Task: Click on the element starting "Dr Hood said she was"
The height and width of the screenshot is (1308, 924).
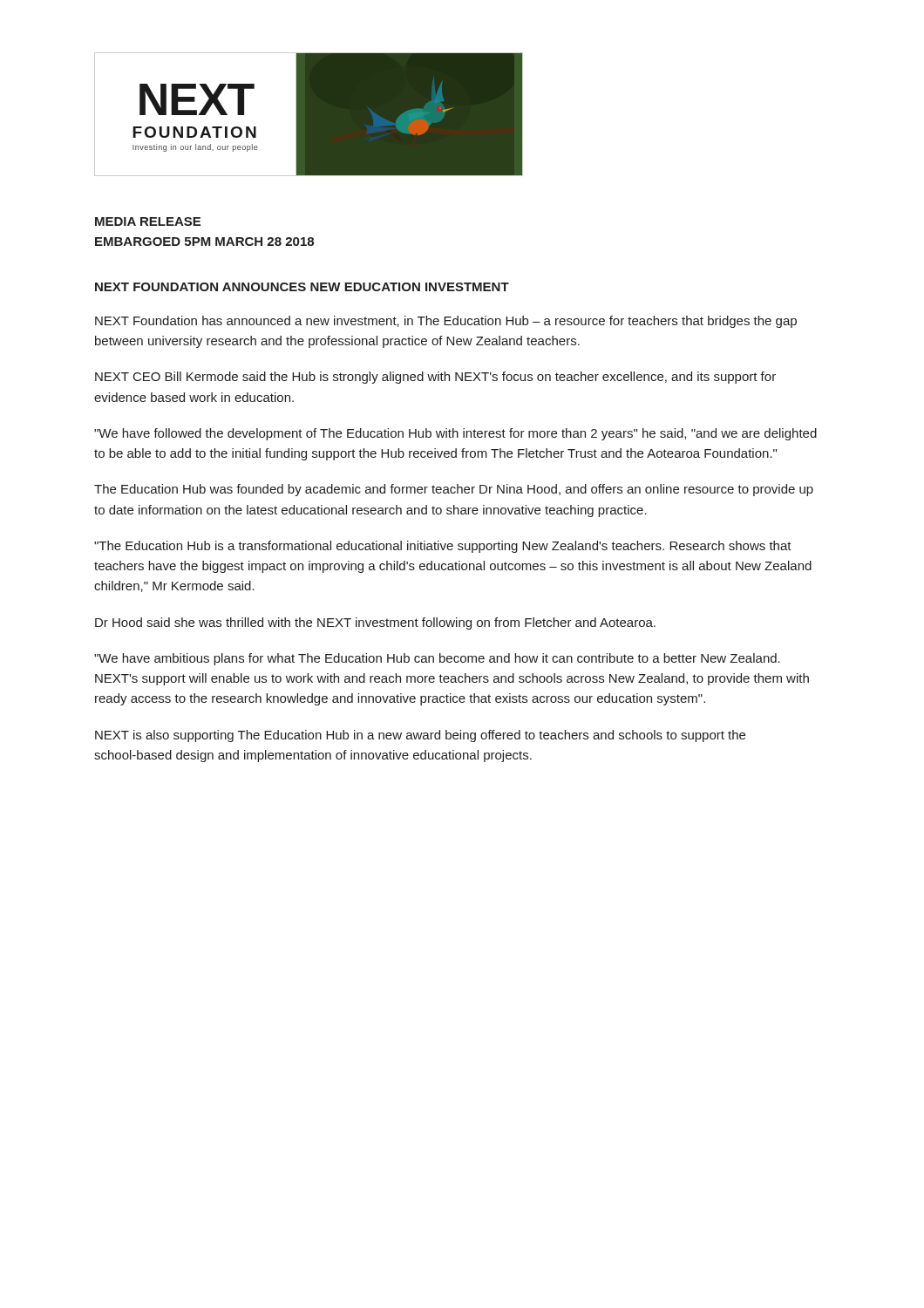Action: [x=460, y=622]
